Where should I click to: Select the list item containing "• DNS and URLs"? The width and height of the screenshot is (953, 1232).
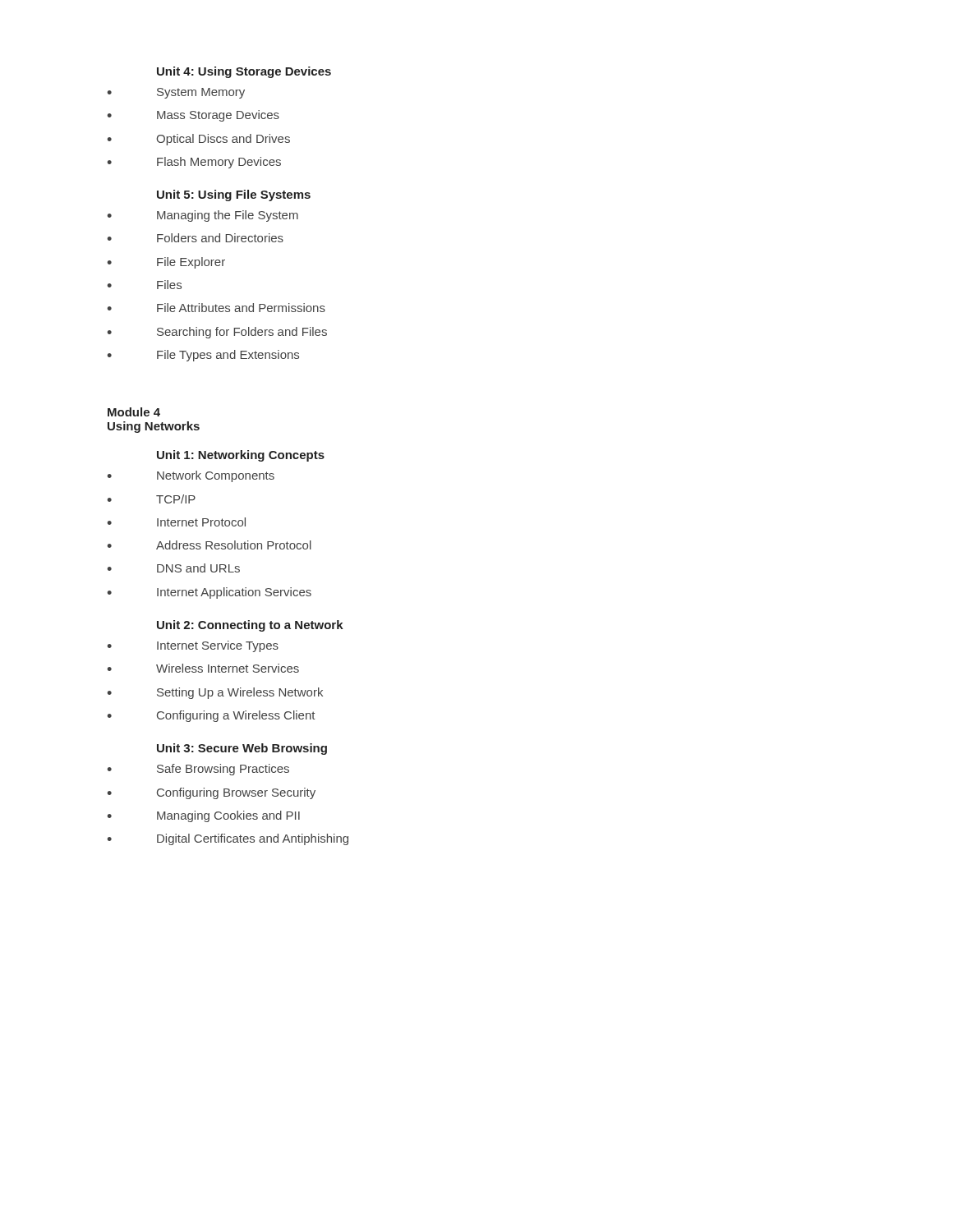point(174,570)
